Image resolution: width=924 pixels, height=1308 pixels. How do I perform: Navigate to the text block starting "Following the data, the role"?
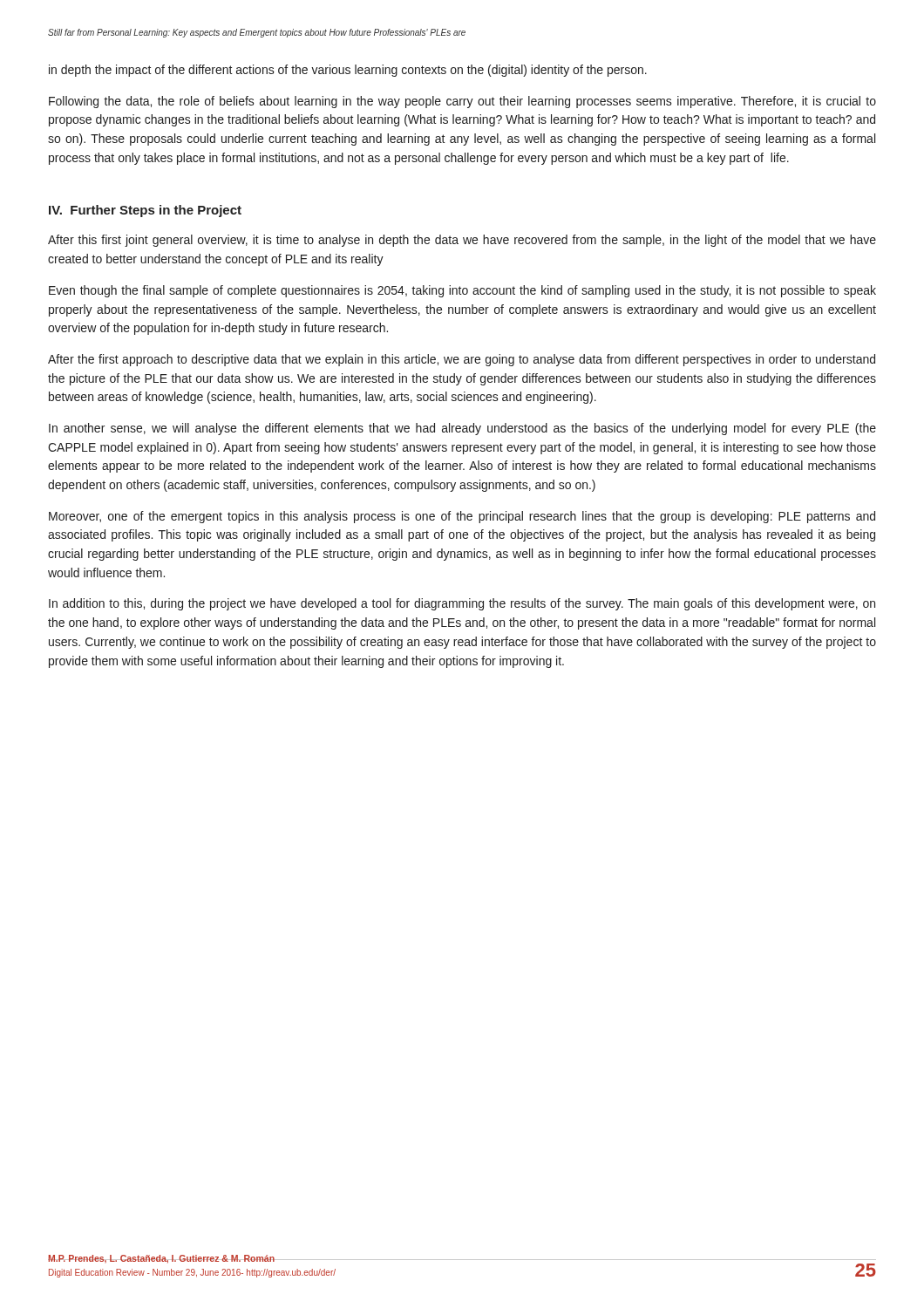462,129
